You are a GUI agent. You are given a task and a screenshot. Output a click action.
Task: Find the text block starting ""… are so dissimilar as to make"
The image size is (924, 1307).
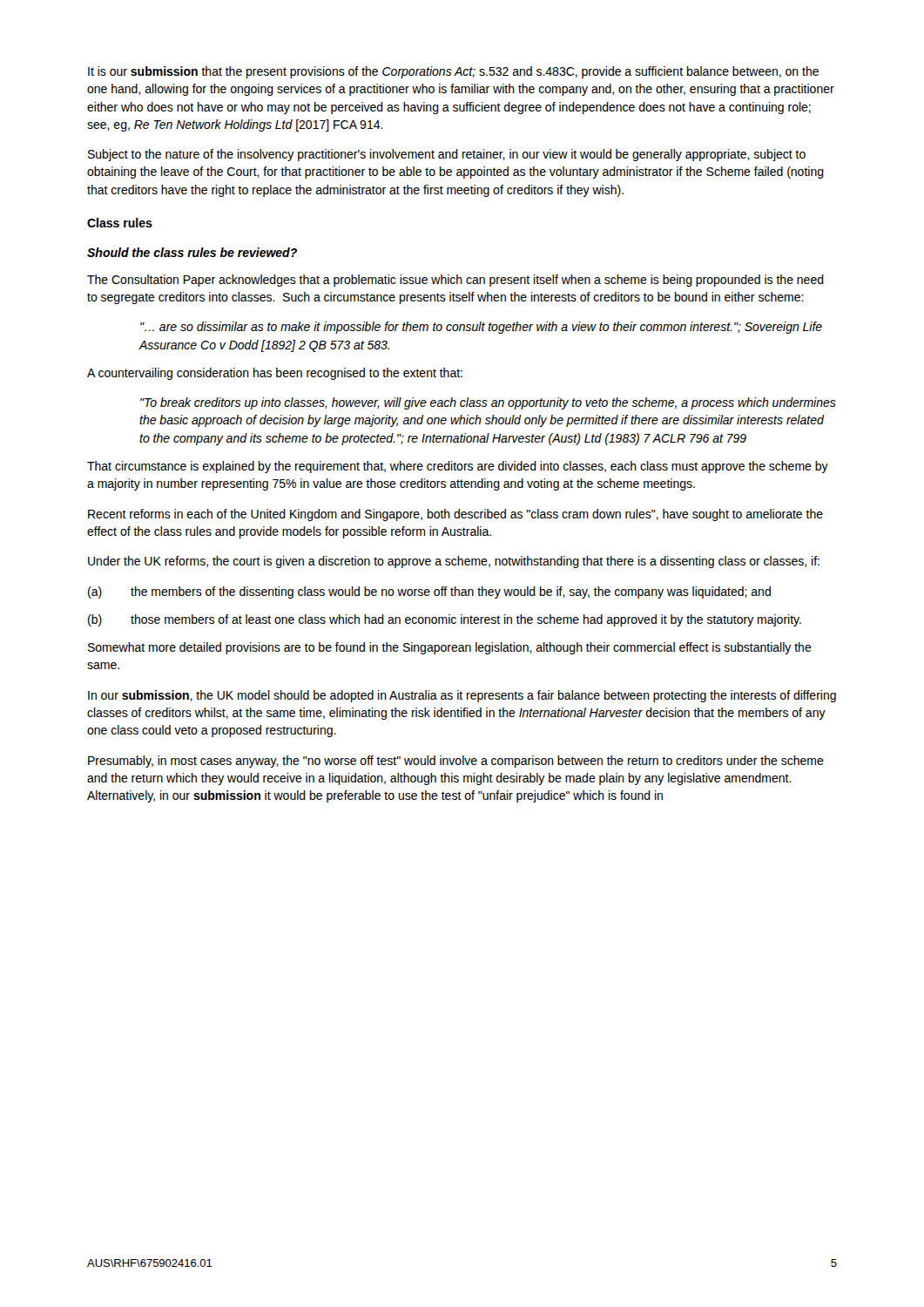coord(481,336)
